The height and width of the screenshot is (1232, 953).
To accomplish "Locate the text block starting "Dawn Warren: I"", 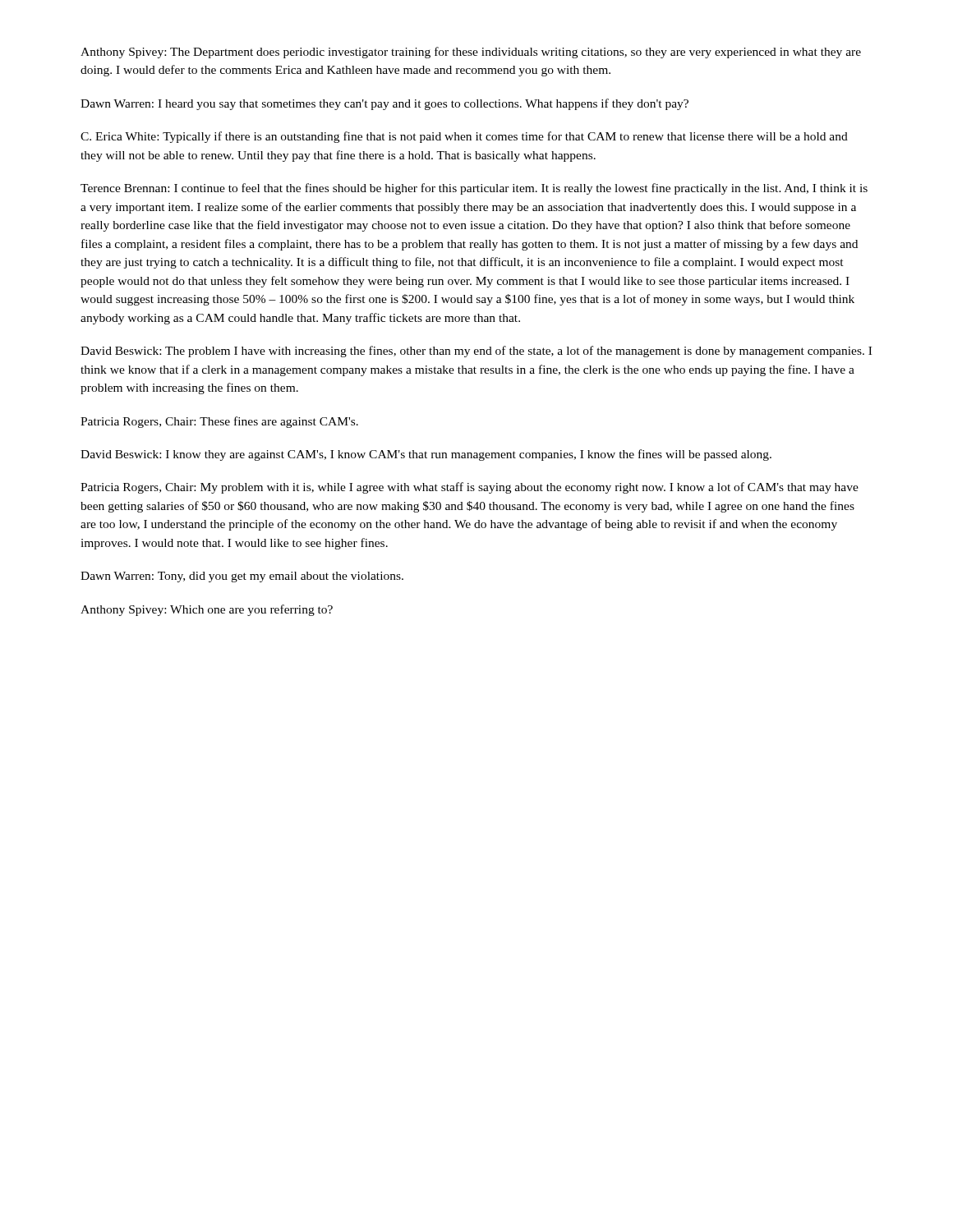I will (x=385, y=103).
